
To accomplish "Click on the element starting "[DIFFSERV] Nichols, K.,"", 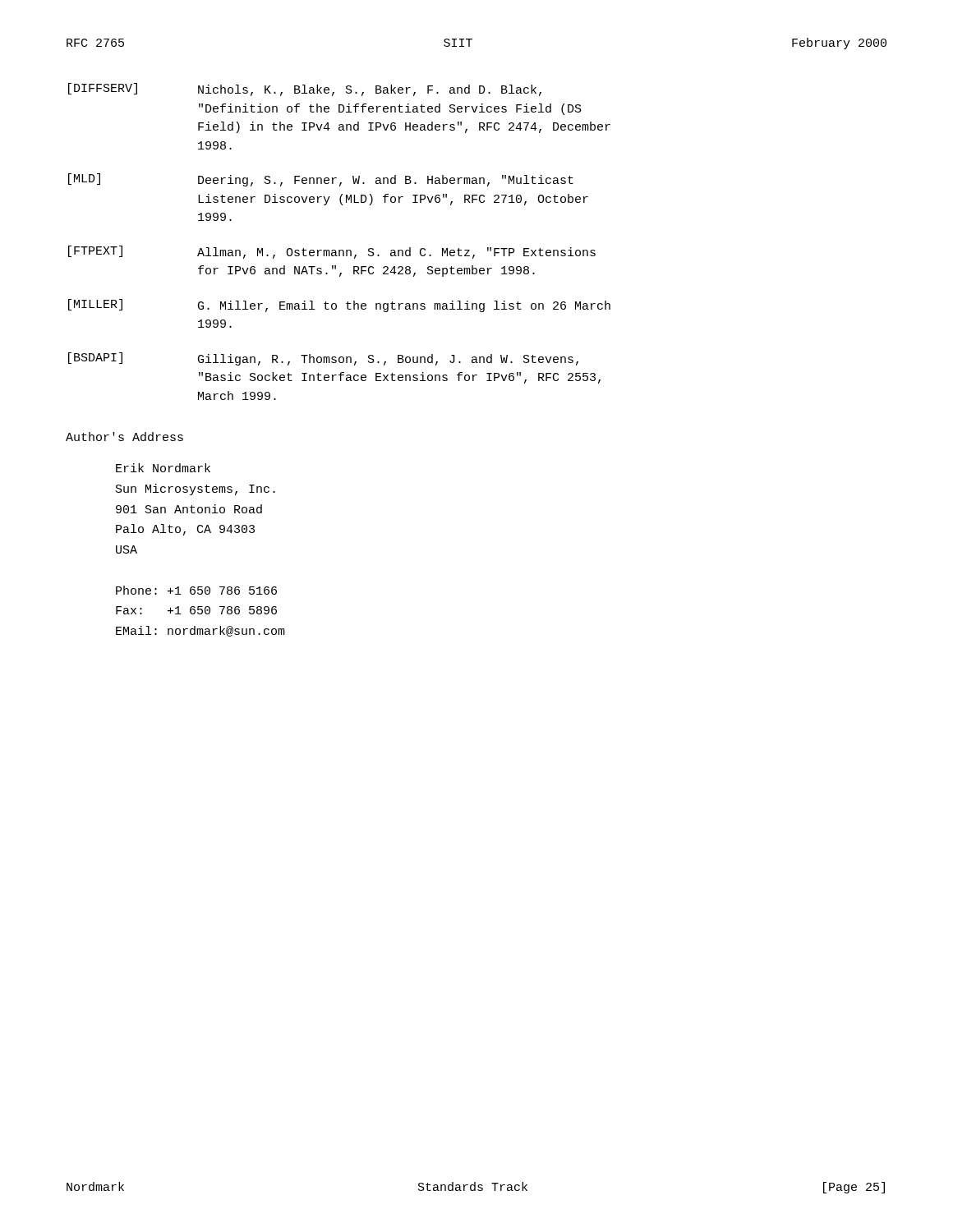I will pos(339,119).
